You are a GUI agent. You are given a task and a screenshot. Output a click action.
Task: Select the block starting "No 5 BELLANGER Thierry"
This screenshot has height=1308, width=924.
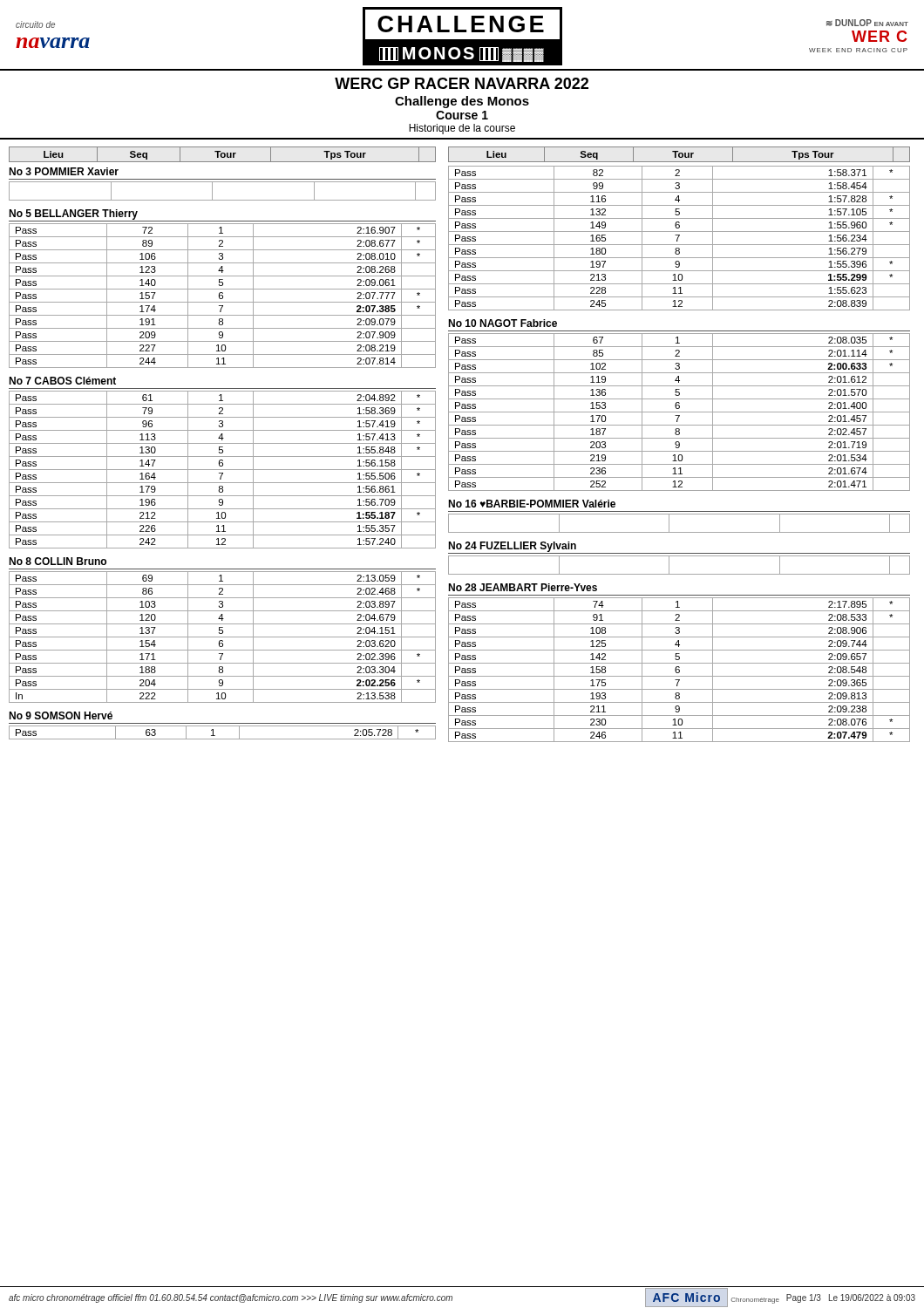pos(73,214)
